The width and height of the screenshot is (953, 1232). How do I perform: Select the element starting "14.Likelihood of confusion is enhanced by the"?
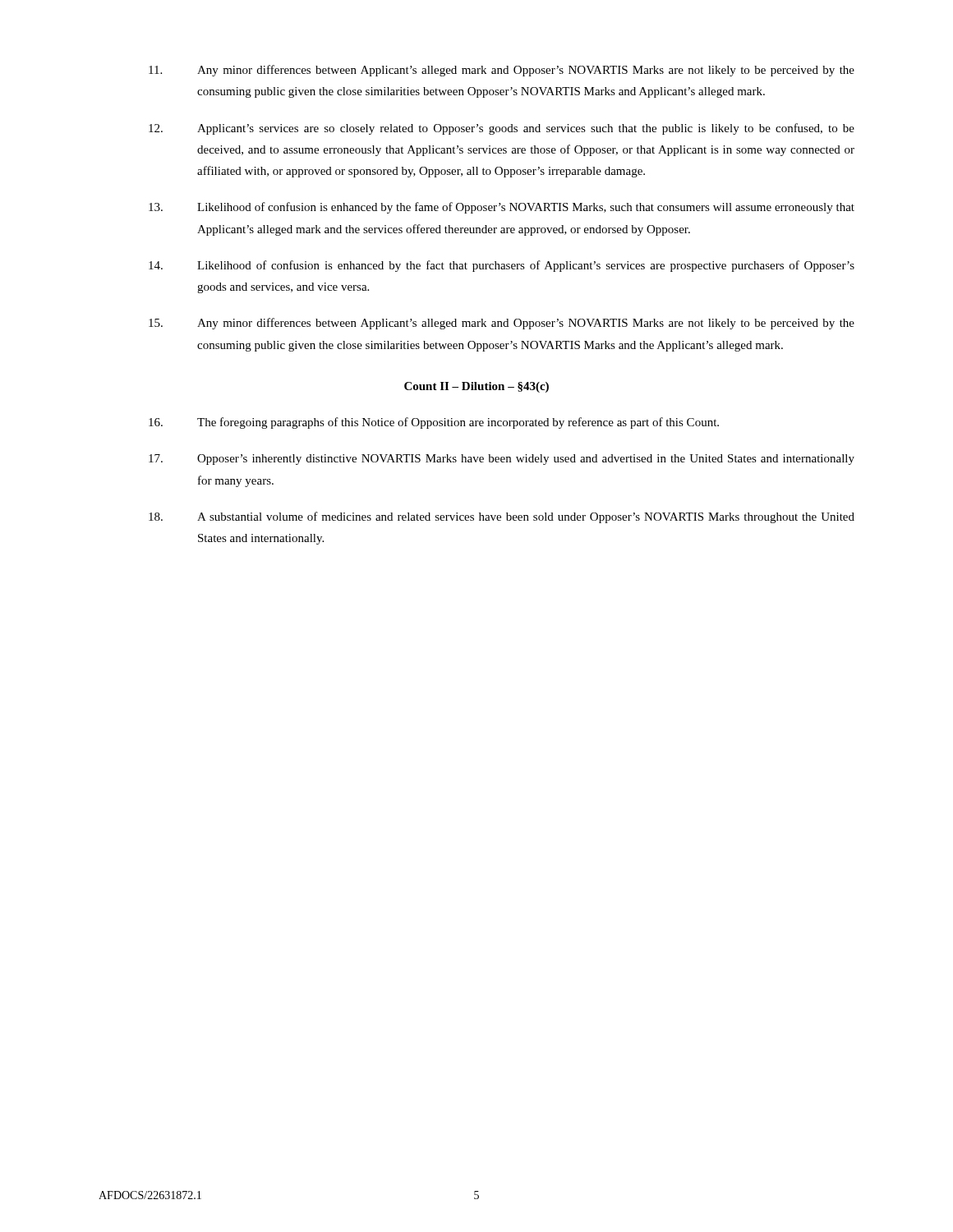(476, 276)
